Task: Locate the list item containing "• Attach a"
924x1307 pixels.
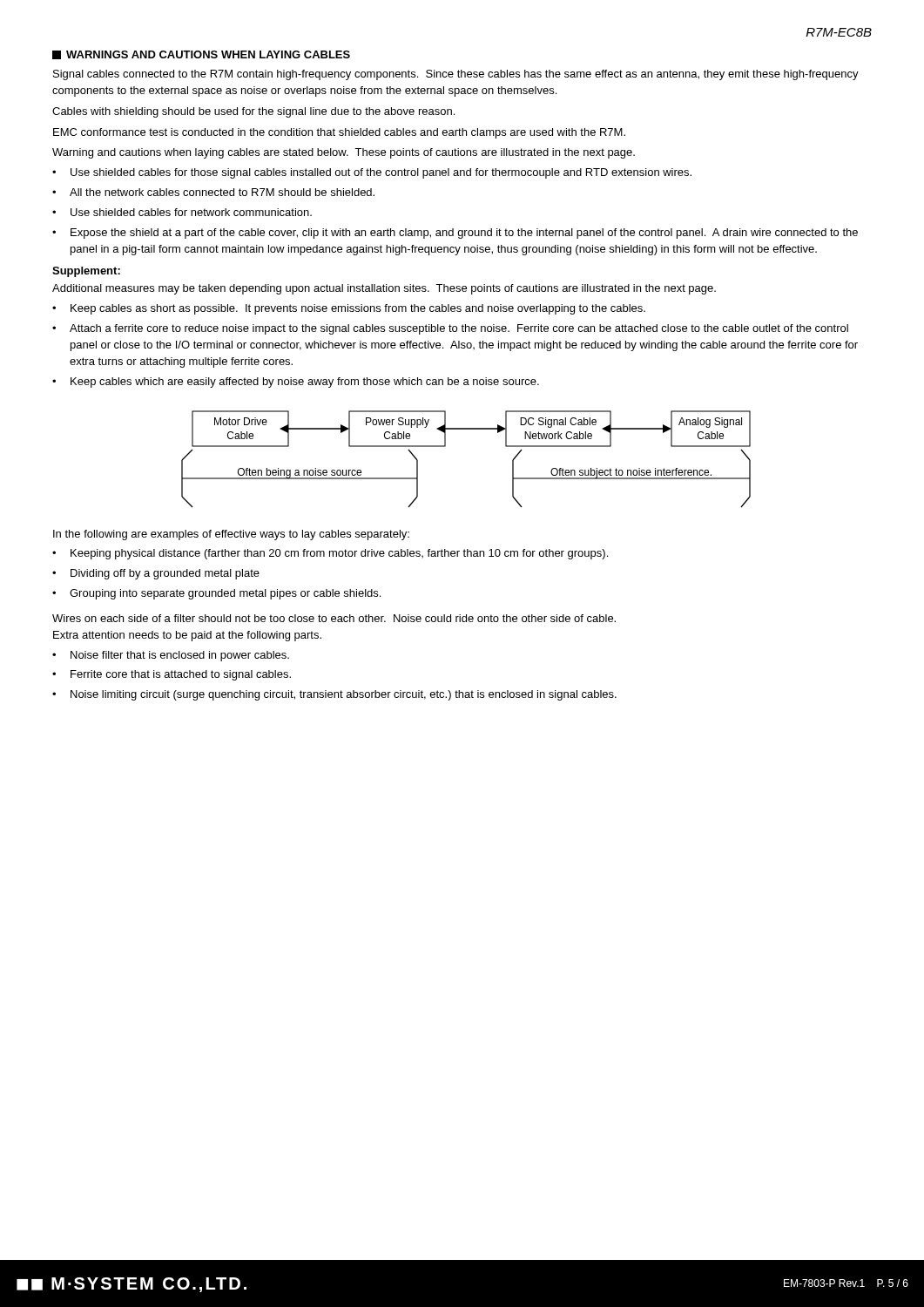Action: pyautogui.click(x=462, y=345)
